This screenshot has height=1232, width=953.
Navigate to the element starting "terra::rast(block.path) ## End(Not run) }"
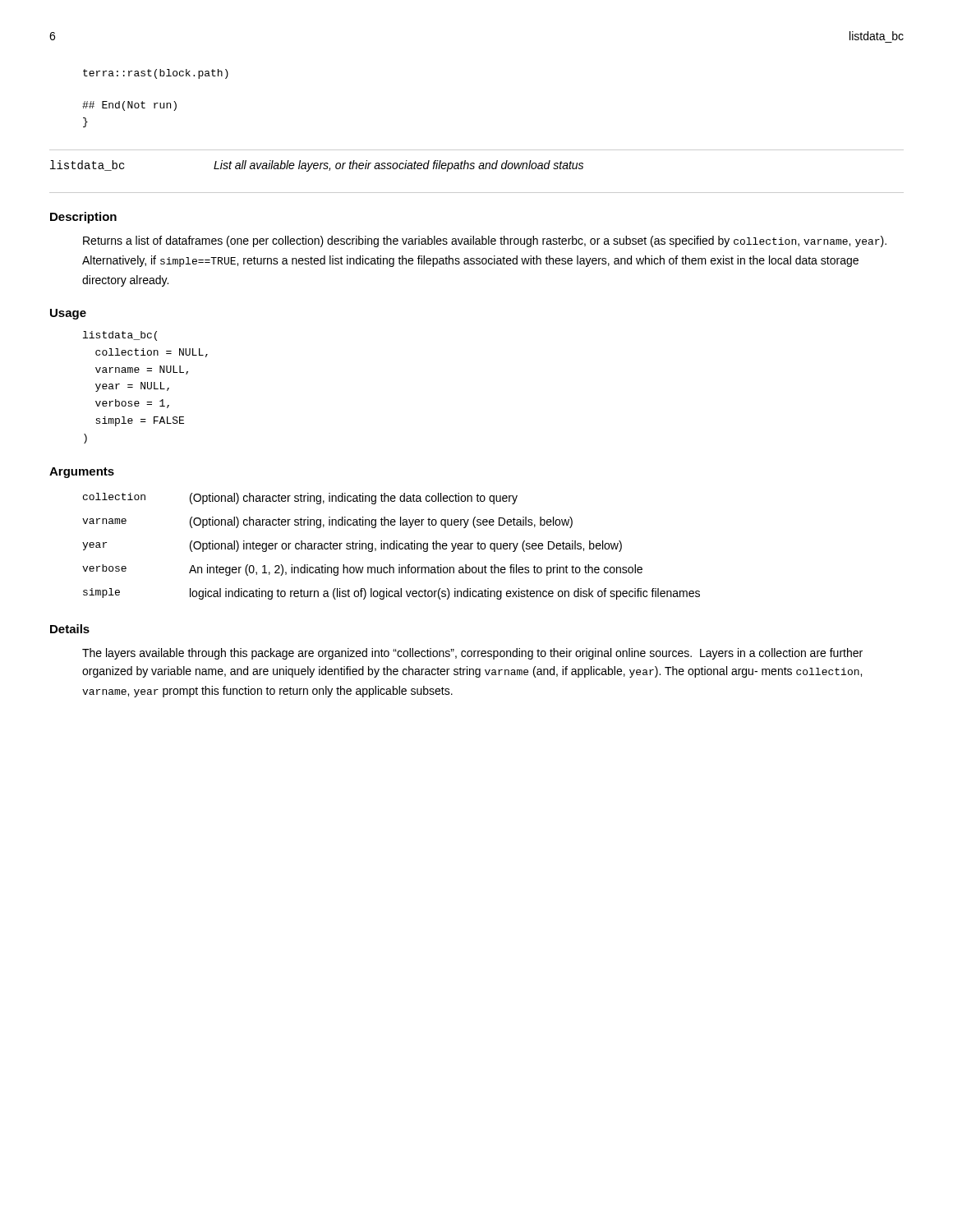156,74
